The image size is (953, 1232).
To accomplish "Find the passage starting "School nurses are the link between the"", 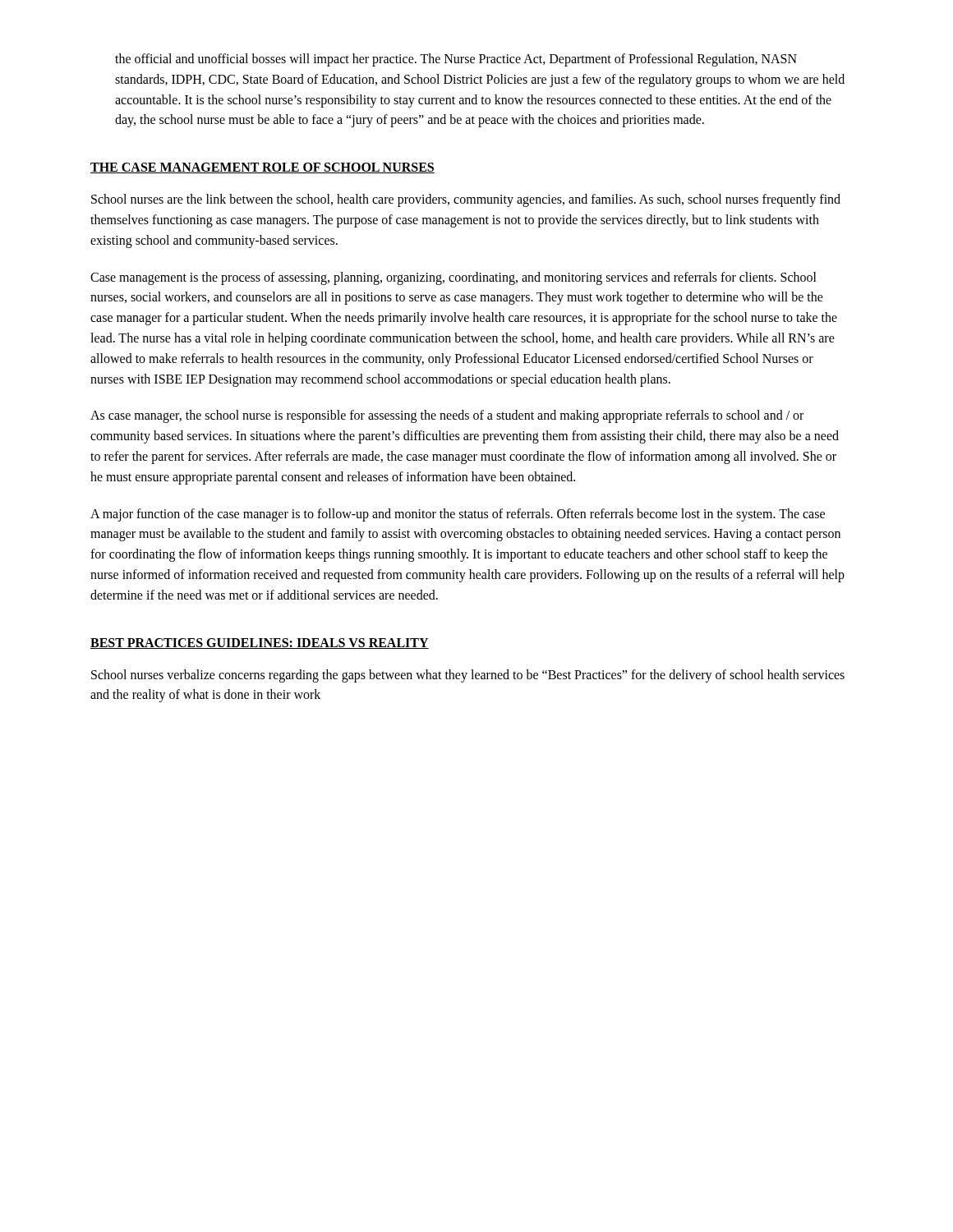I will [x=465, y=220].
